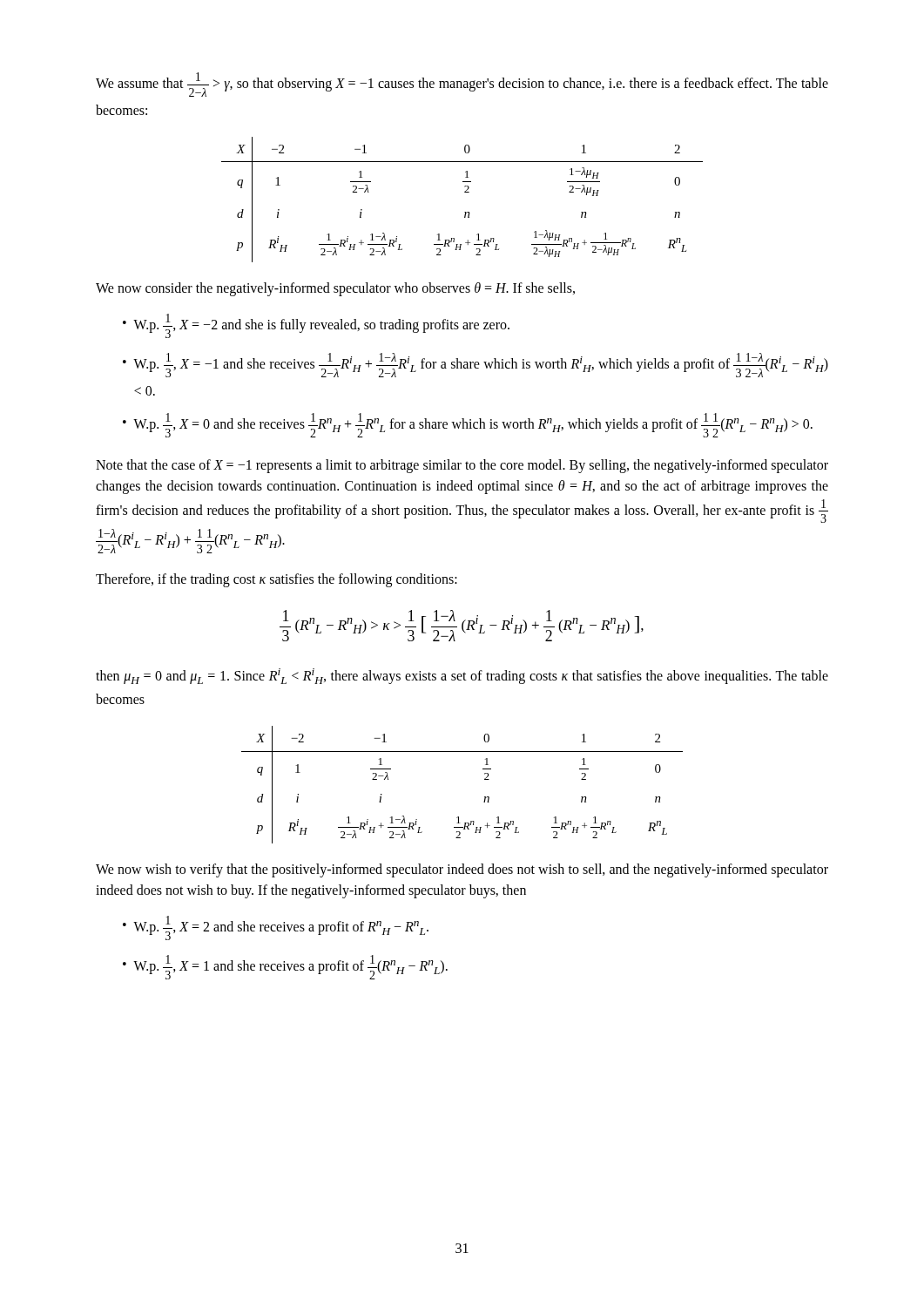This screenshot has width=924, height=1307.
Task: Select the element starting "Note that the case of X"
Action: pos(462,507)
